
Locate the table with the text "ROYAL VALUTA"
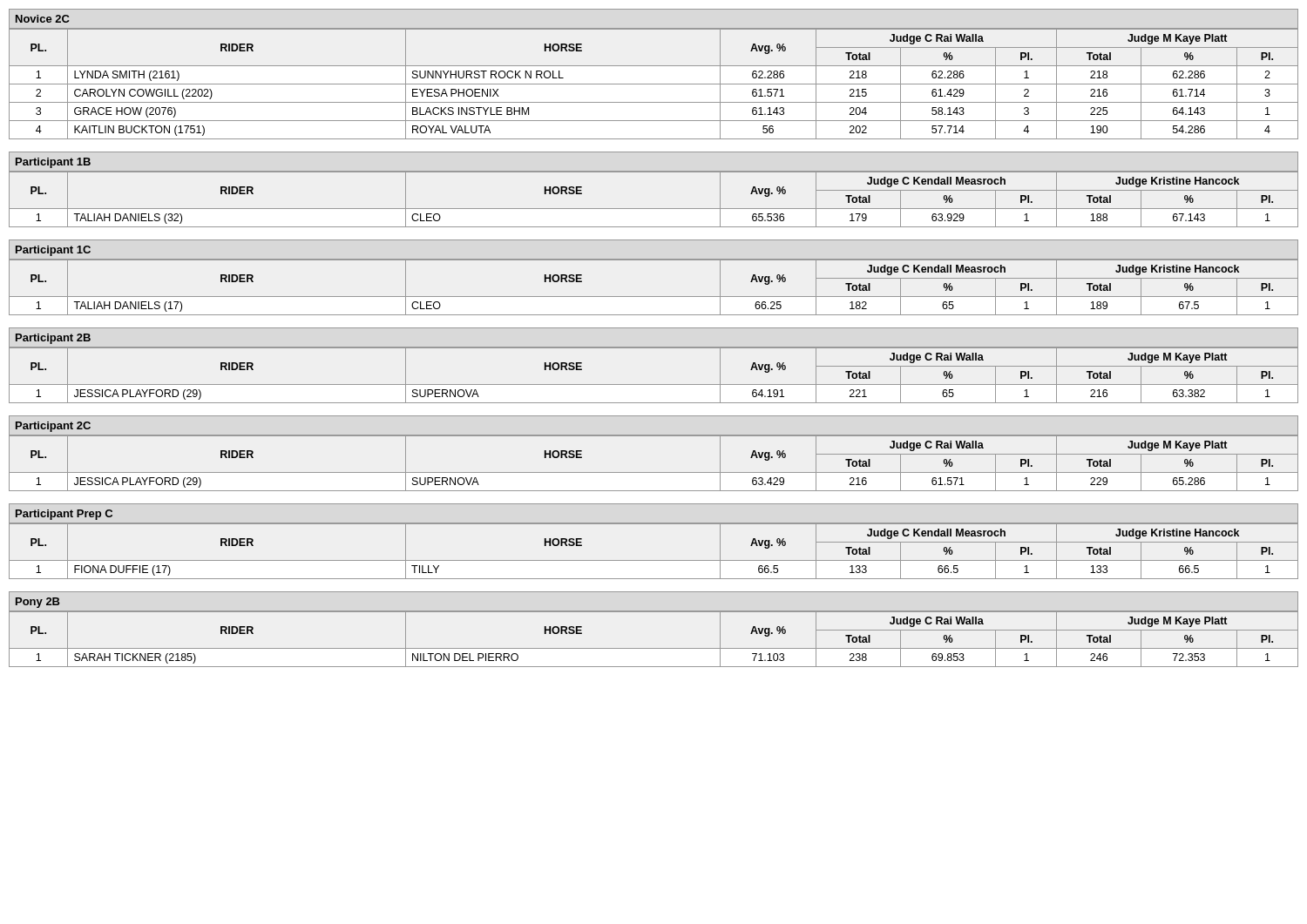(x=654, y=84)
